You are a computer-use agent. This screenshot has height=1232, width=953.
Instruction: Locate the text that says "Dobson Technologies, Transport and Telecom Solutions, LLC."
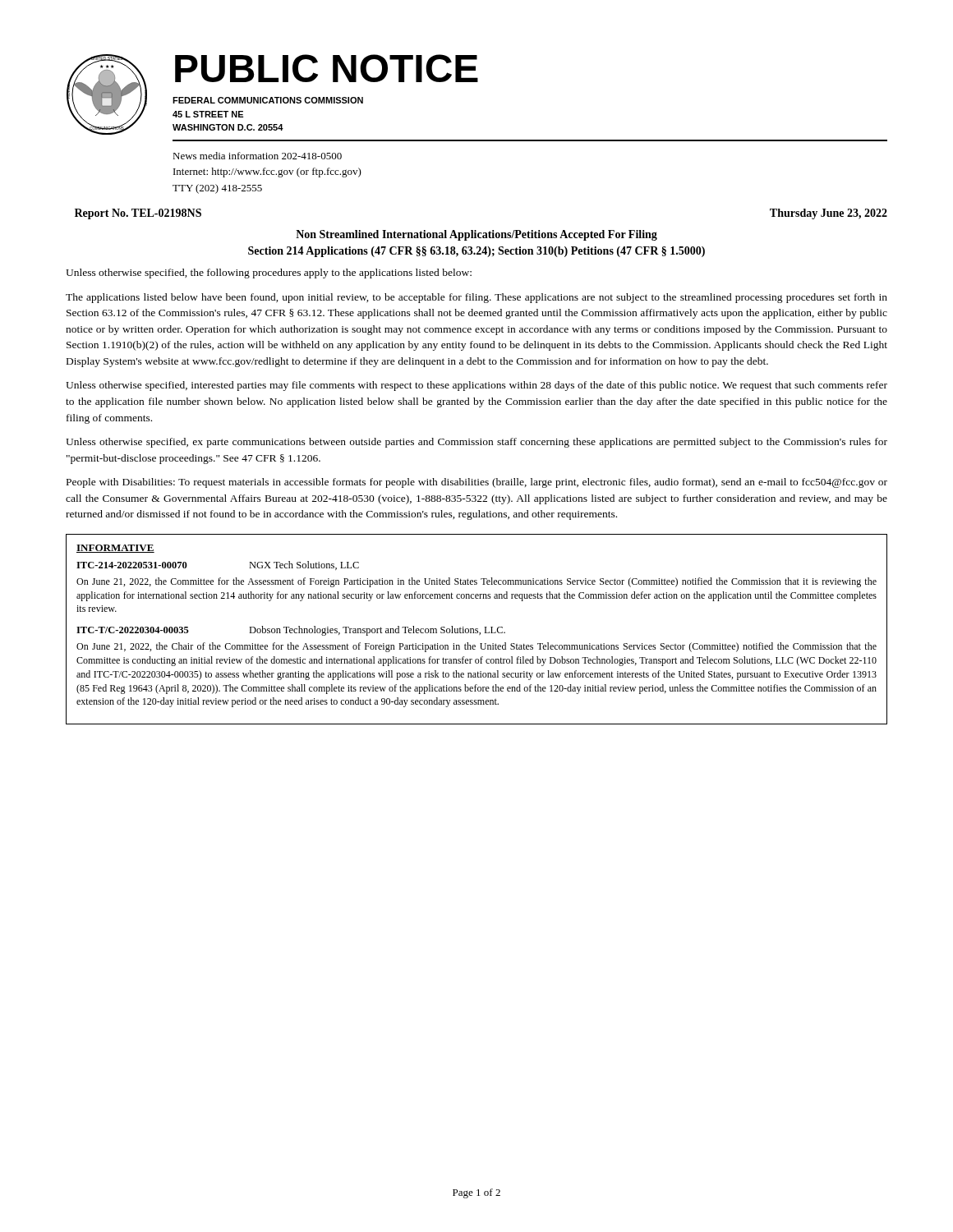(x=377, y=630)
